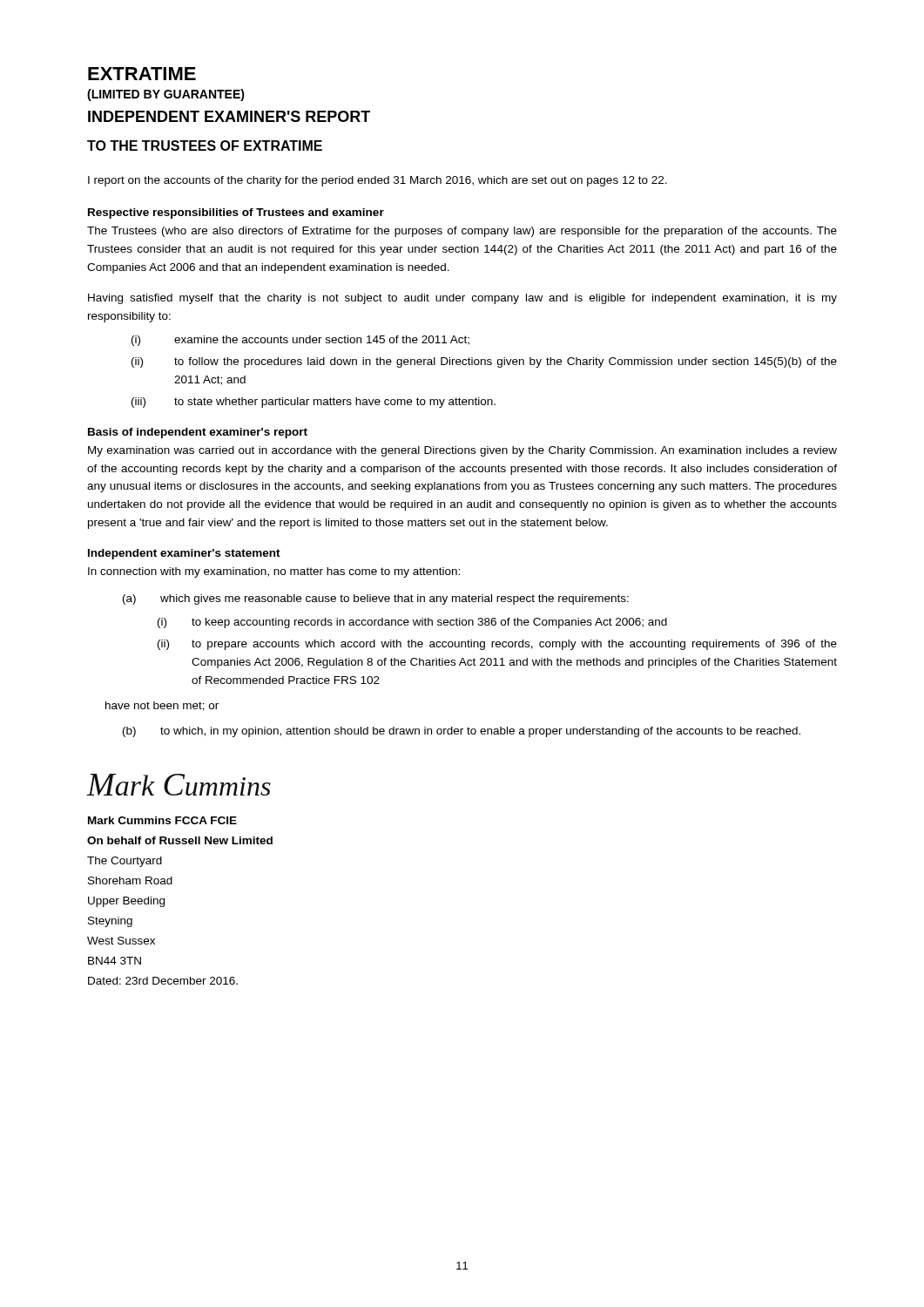The height and width of the screenshot is (1307, 924).
Task: Click where it says "have not been met; or"
Action: 162,705
